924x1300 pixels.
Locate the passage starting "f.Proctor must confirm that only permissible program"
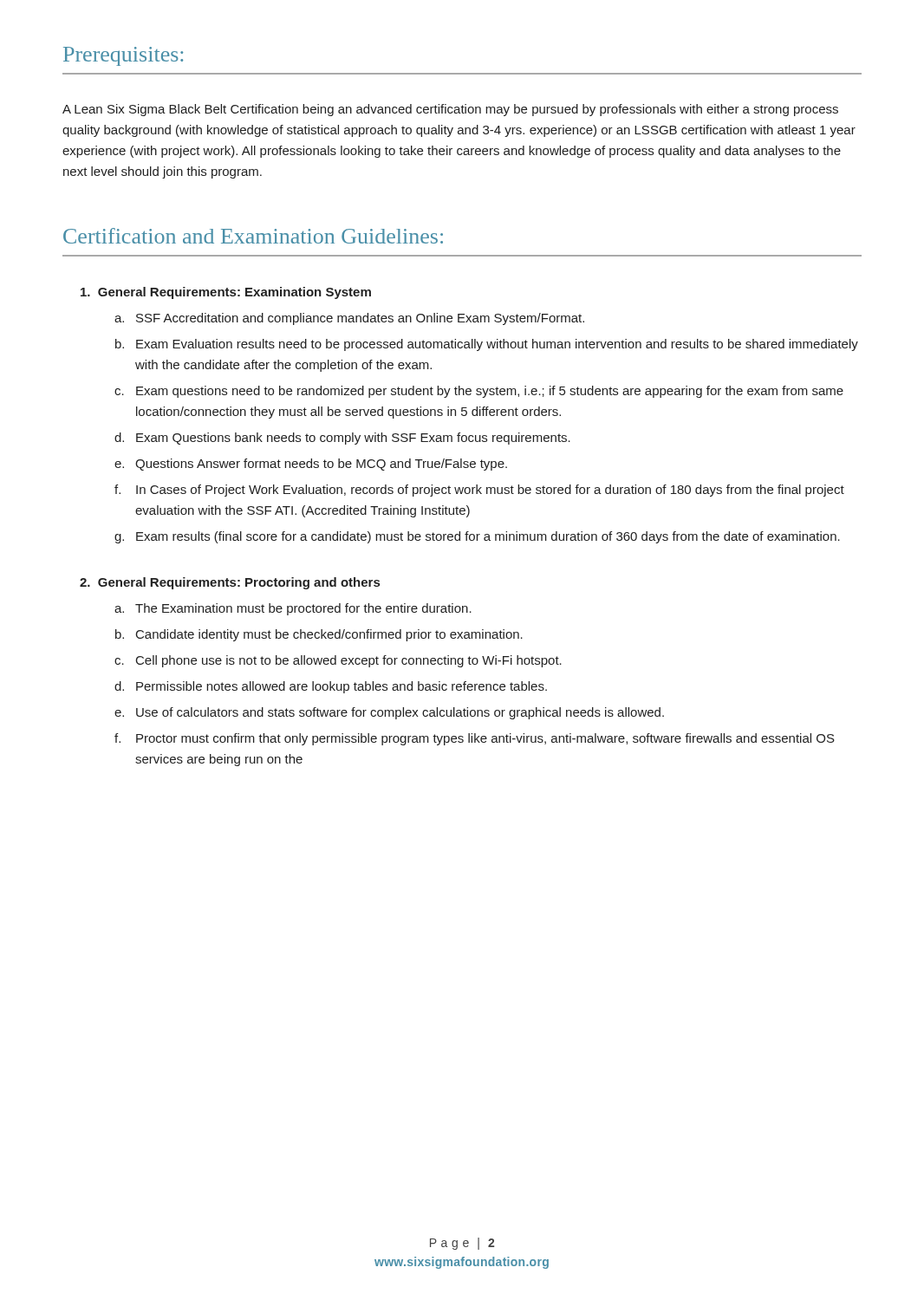tap(488, 749)
